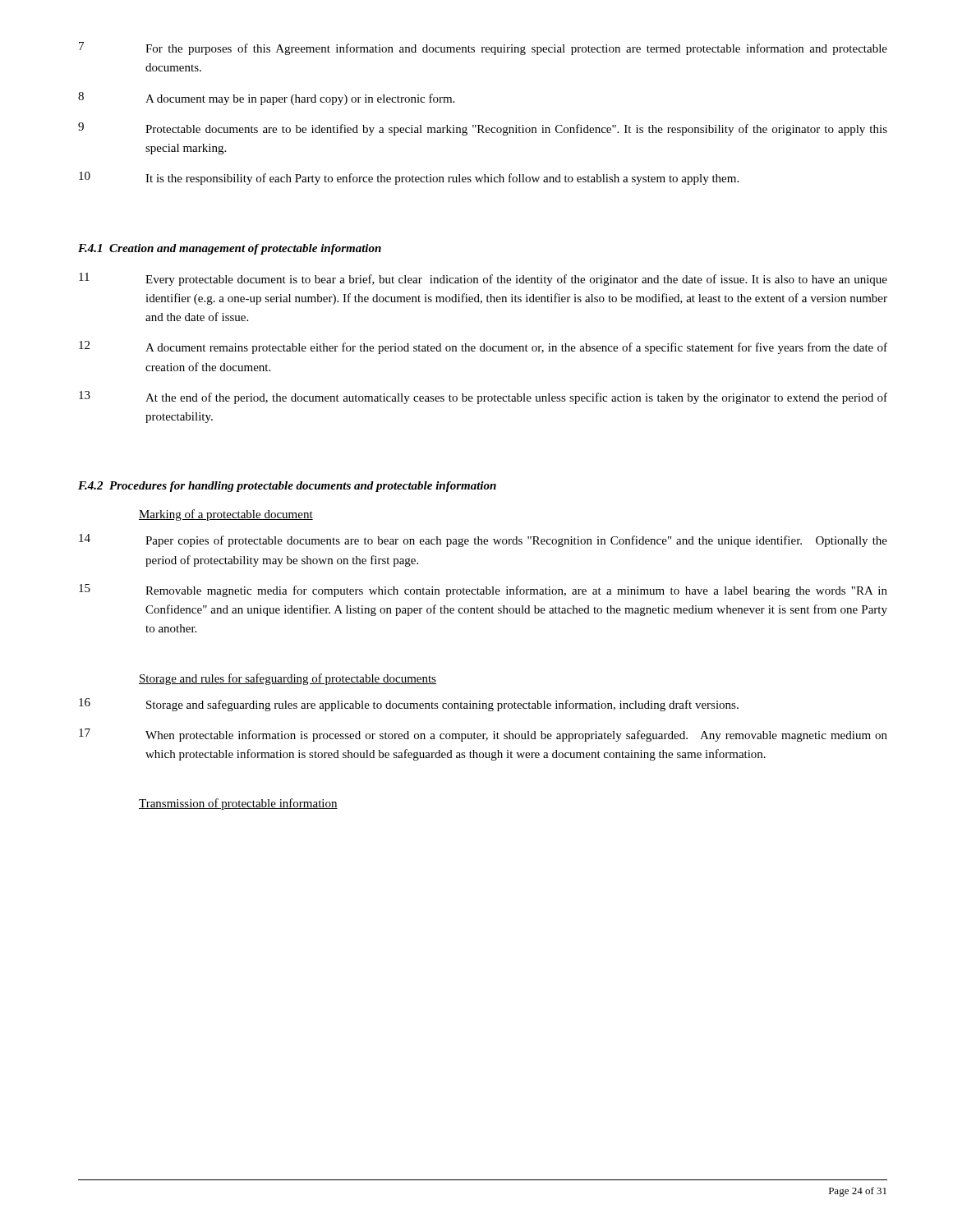Locate the list item with the text "12 A document remains"
Image resolution: width=953 pixels, height=1232 pixels.
(483, 358)
